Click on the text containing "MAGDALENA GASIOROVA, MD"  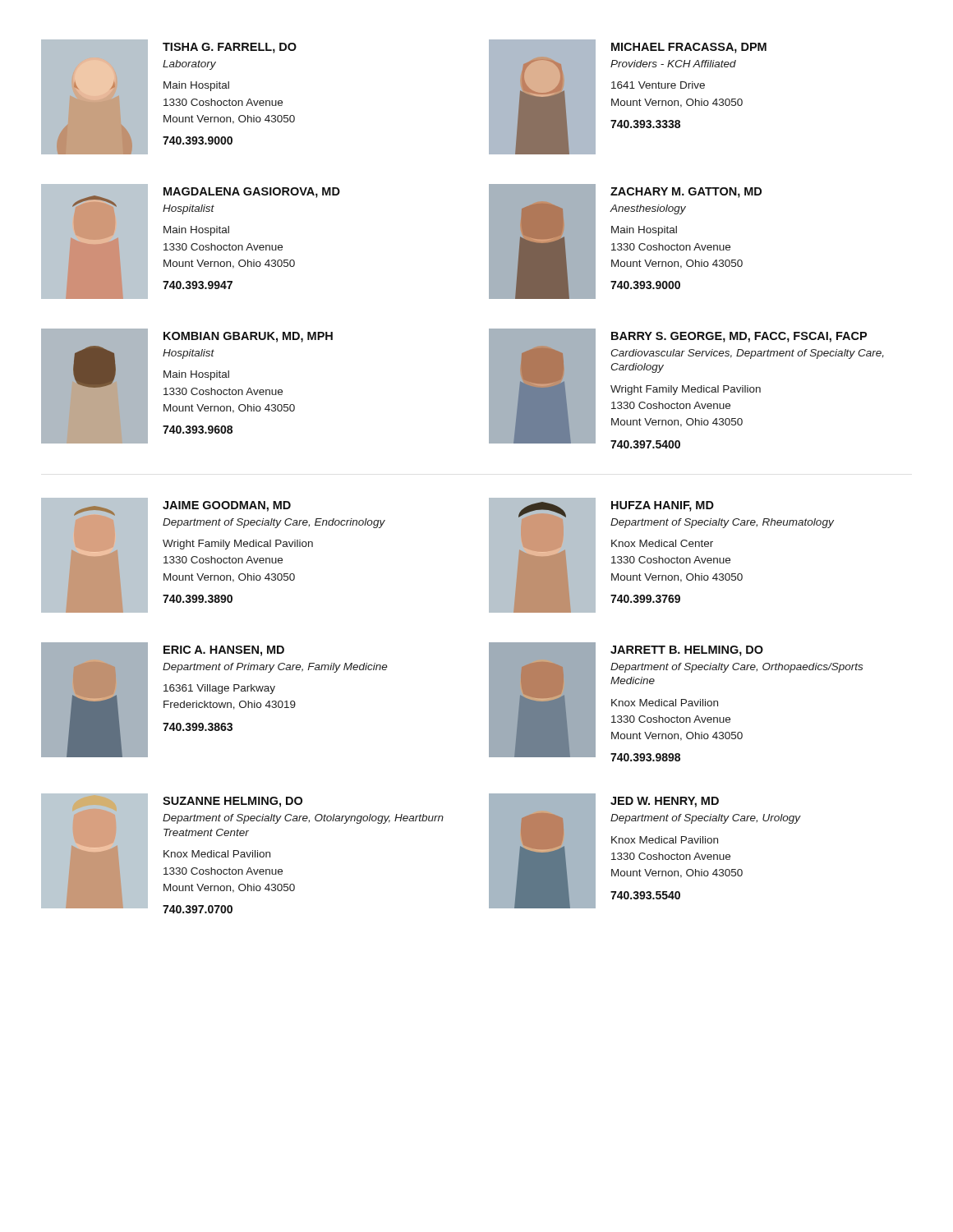251,191
